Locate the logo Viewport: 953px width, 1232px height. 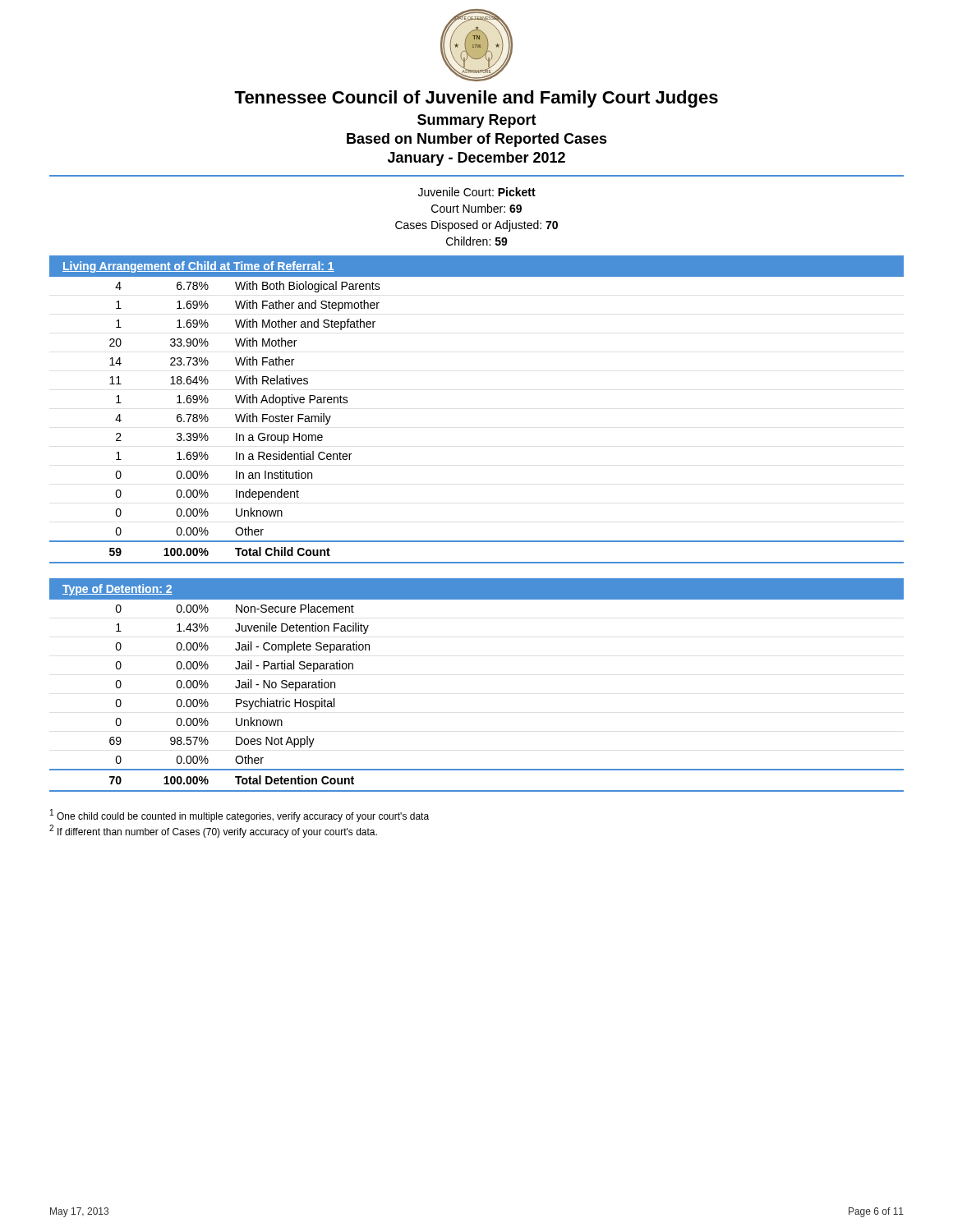[476, 45]
